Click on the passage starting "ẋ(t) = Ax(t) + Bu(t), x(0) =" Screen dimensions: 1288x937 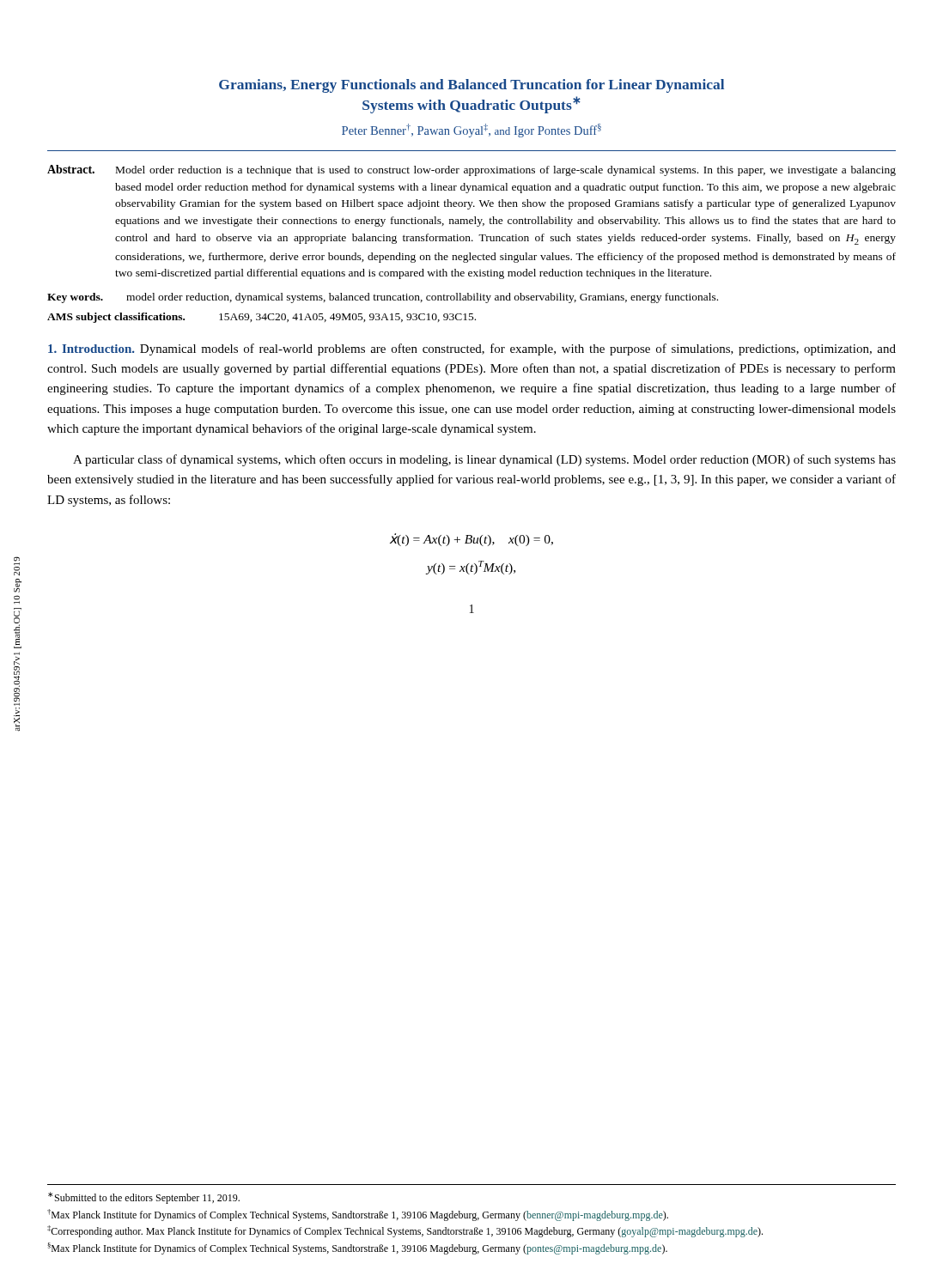point(471,553)
